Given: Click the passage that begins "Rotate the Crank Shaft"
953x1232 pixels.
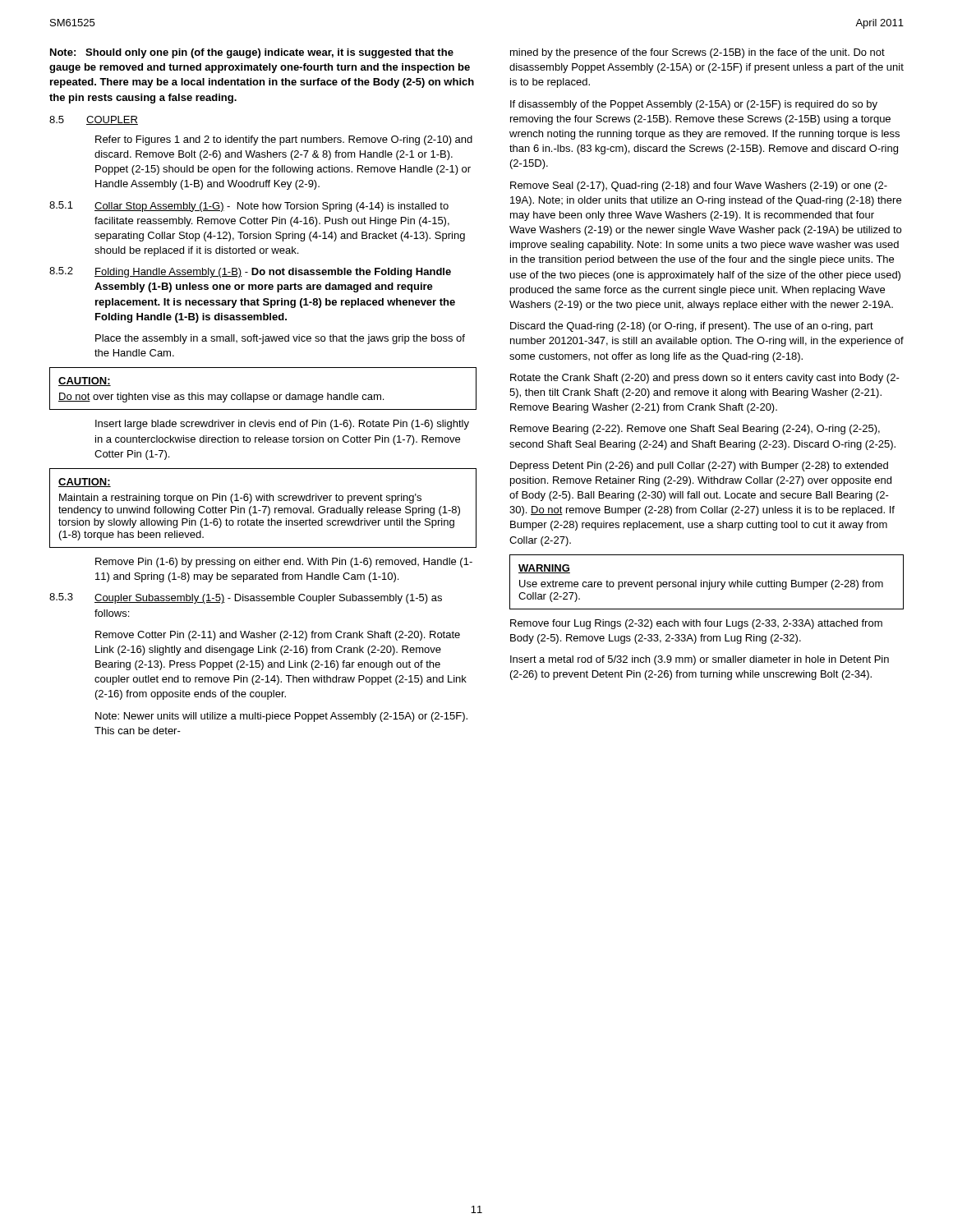Looking at the screenshot, I should point(704,392).
